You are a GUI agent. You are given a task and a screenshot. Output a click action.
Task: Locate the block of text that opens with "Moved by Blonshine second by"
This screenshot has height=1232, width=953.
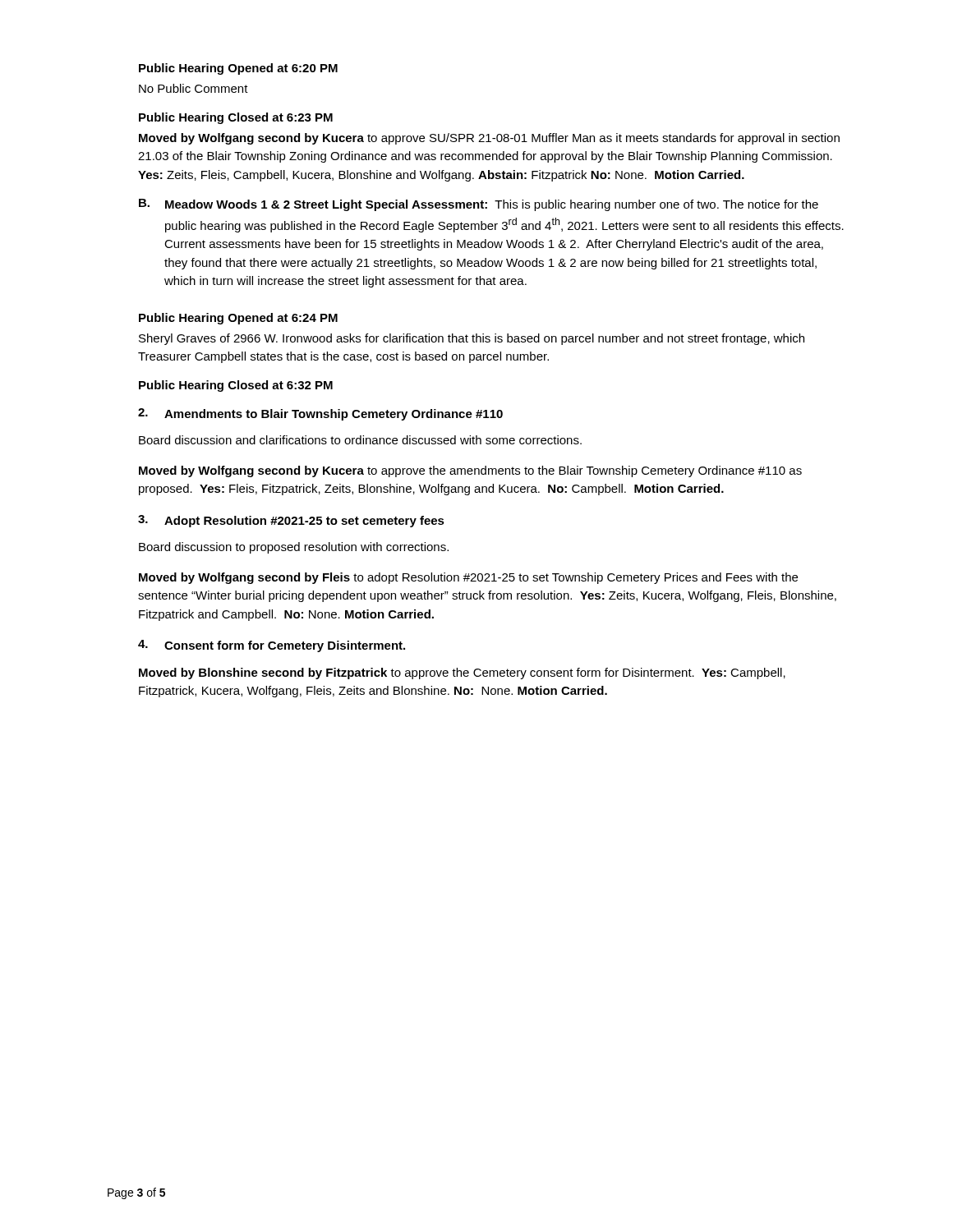coord(492,682)
